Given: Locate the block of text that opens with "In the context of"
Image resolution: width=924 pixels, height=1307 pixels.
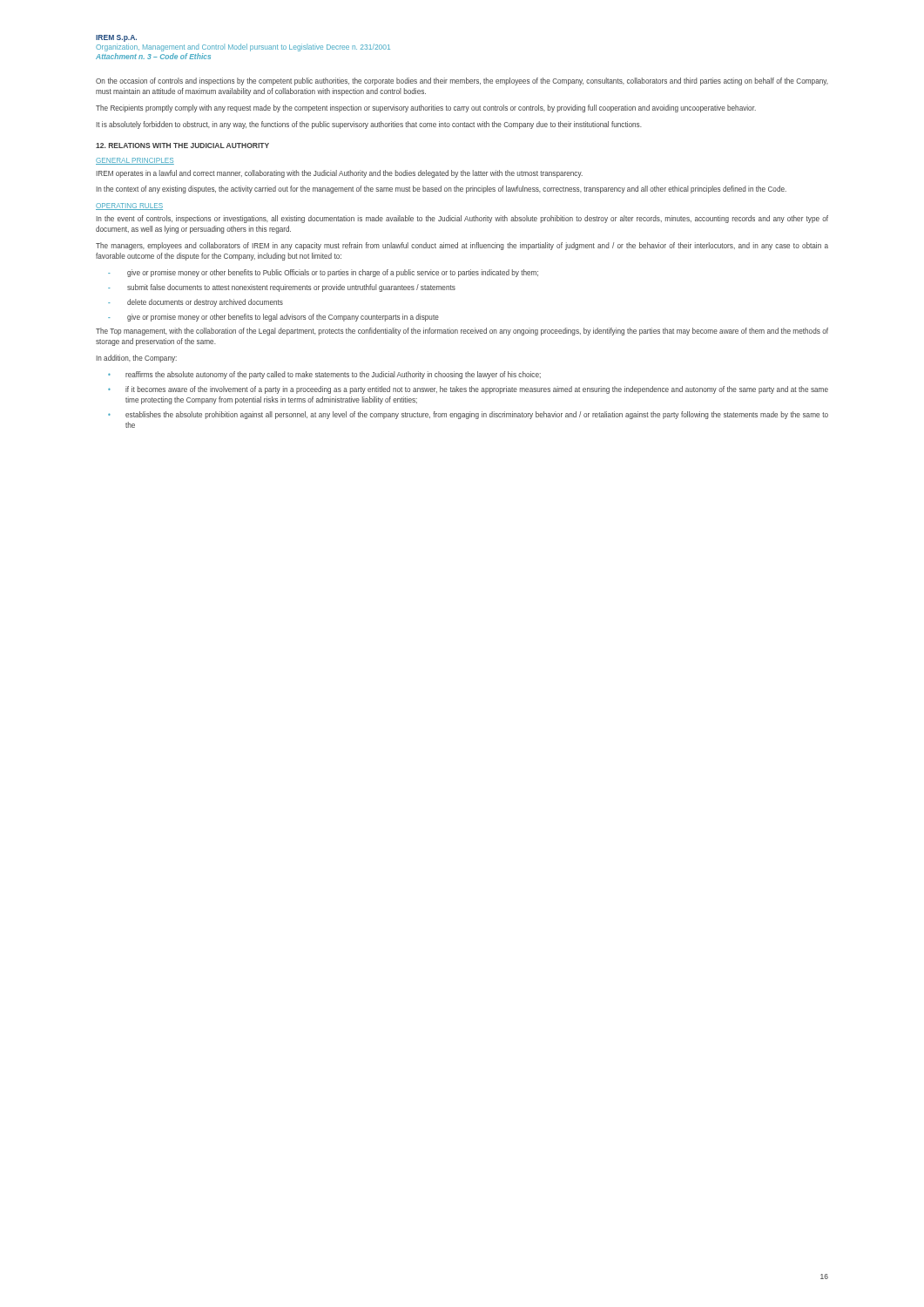Looking at the screenshot, I should pyautogui.click(x=441, y=190).
